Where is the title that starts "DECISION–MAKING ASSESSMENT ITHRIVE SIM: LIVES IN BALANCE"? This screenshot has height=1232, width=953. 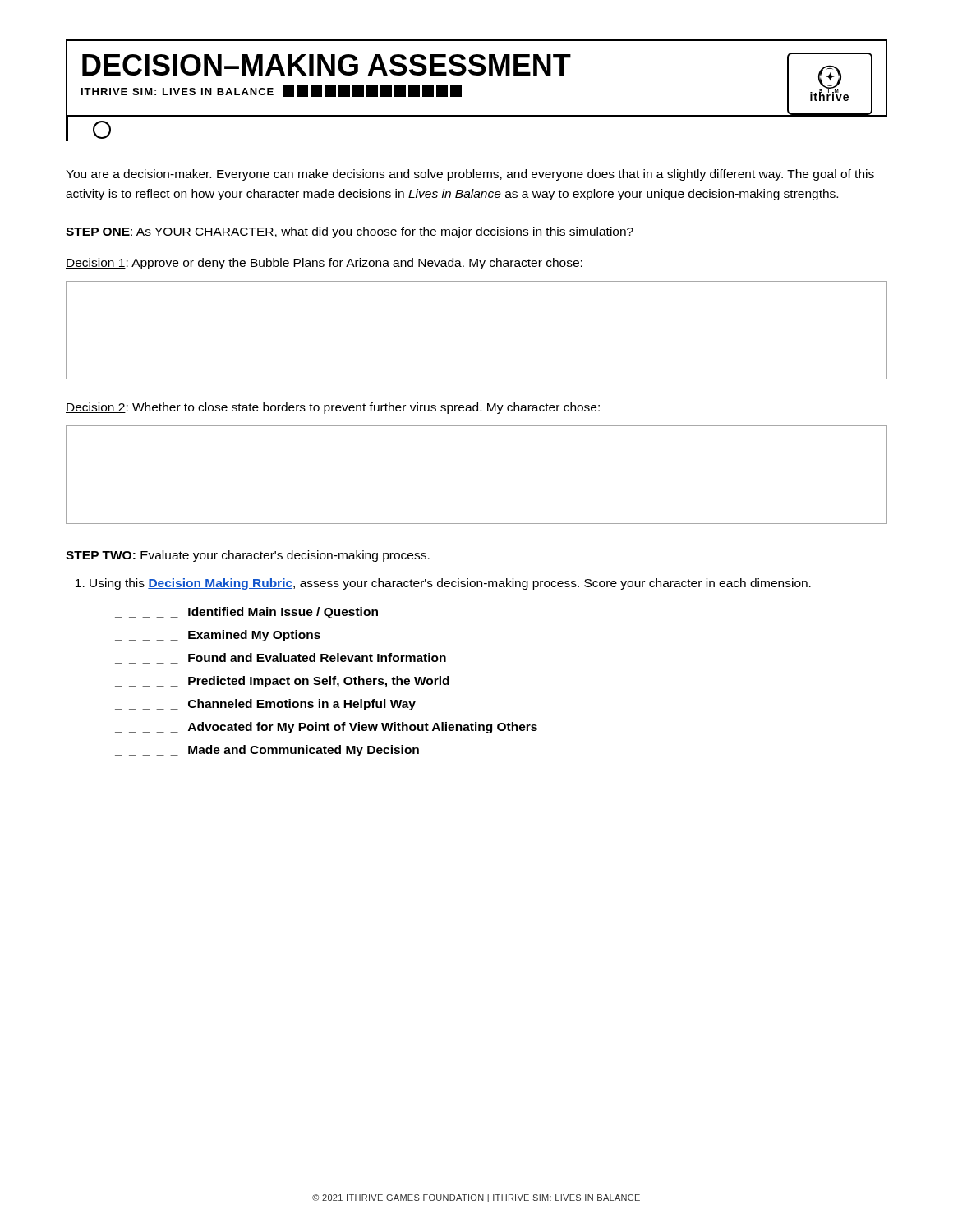tap(476, 90)
